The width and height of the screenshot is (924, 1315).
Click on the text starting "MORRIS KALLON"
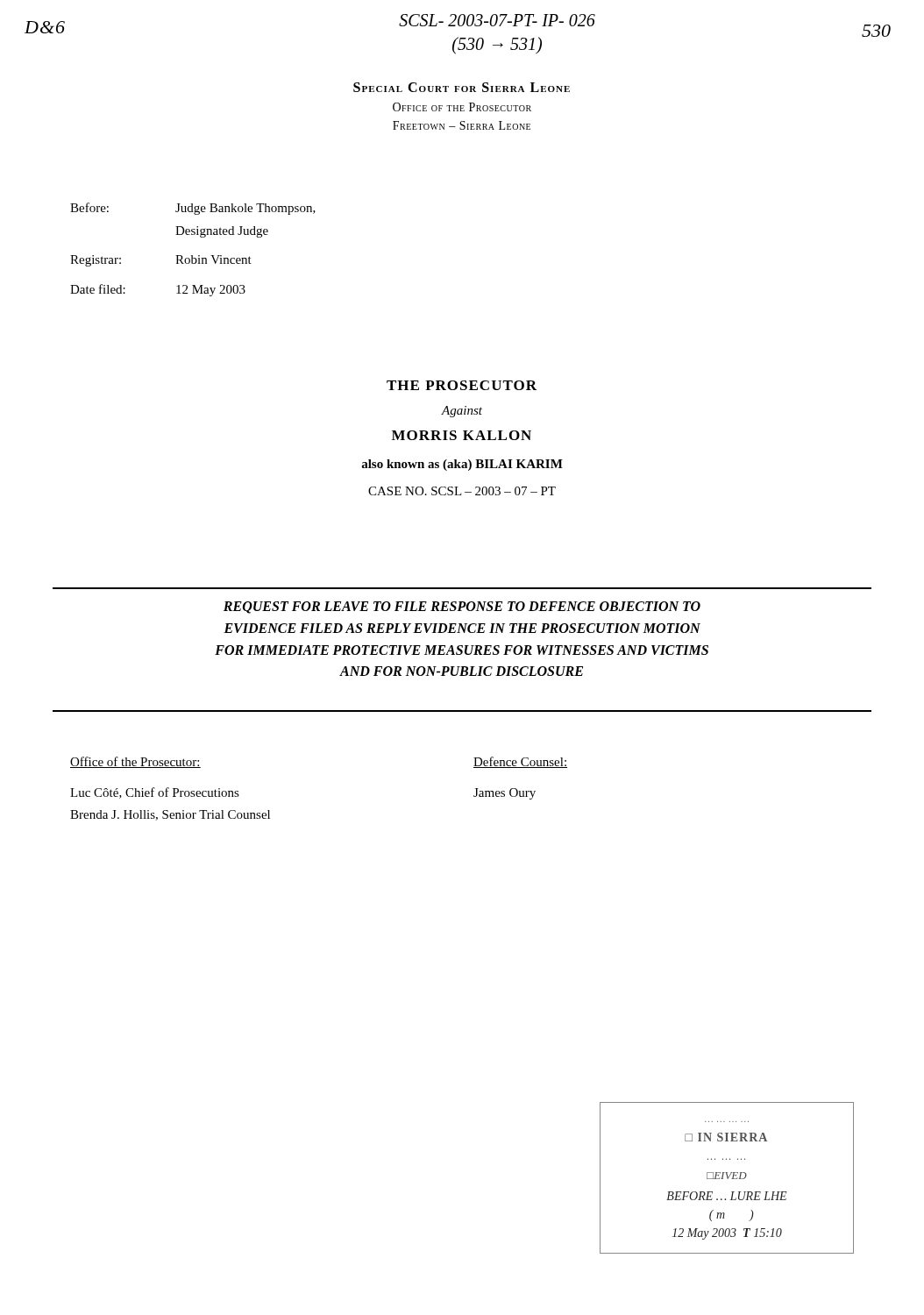point(462,435)
